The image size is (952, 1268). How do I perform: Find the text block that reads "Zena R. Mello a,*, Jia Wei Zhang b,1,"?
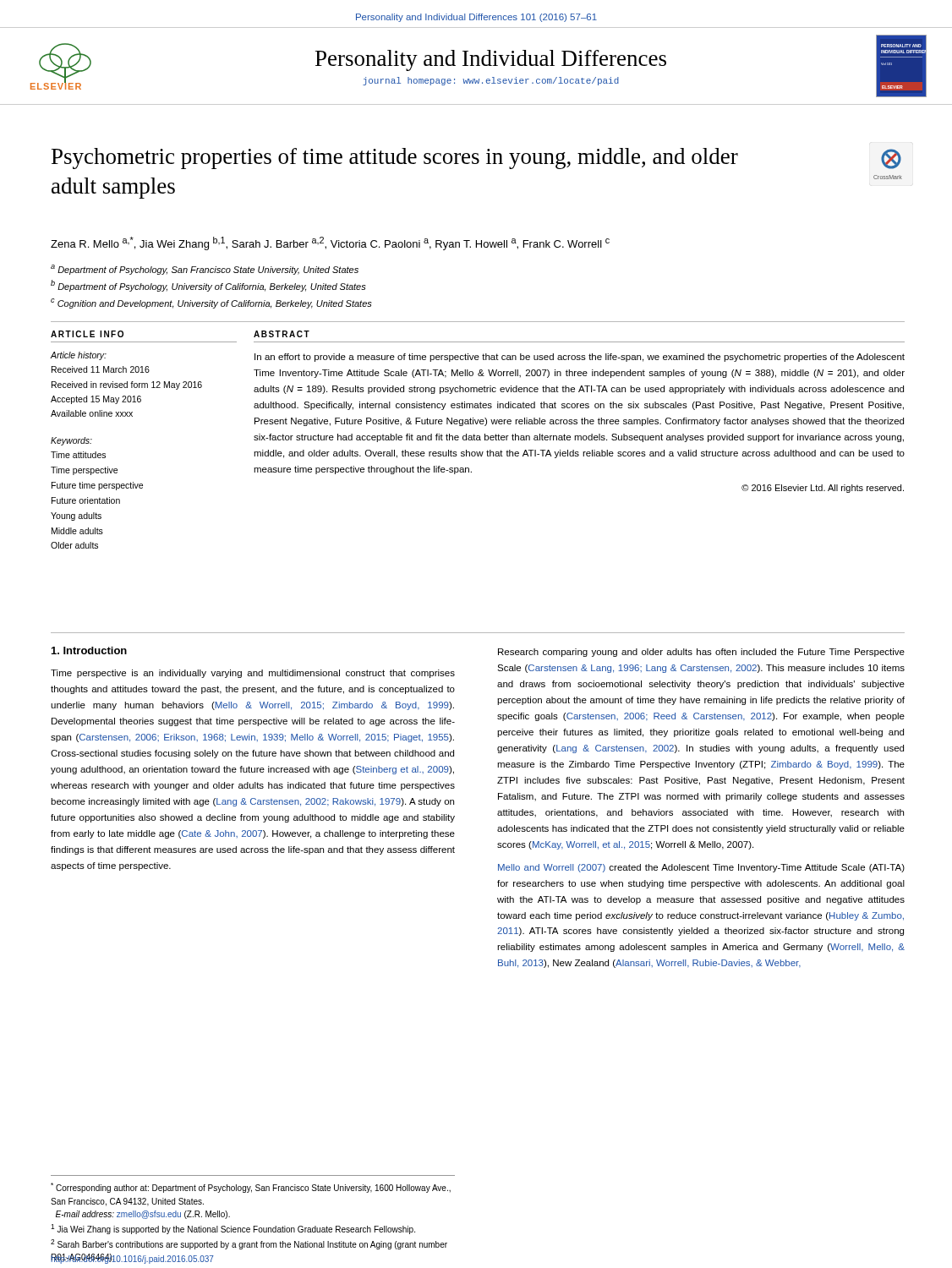330,243
